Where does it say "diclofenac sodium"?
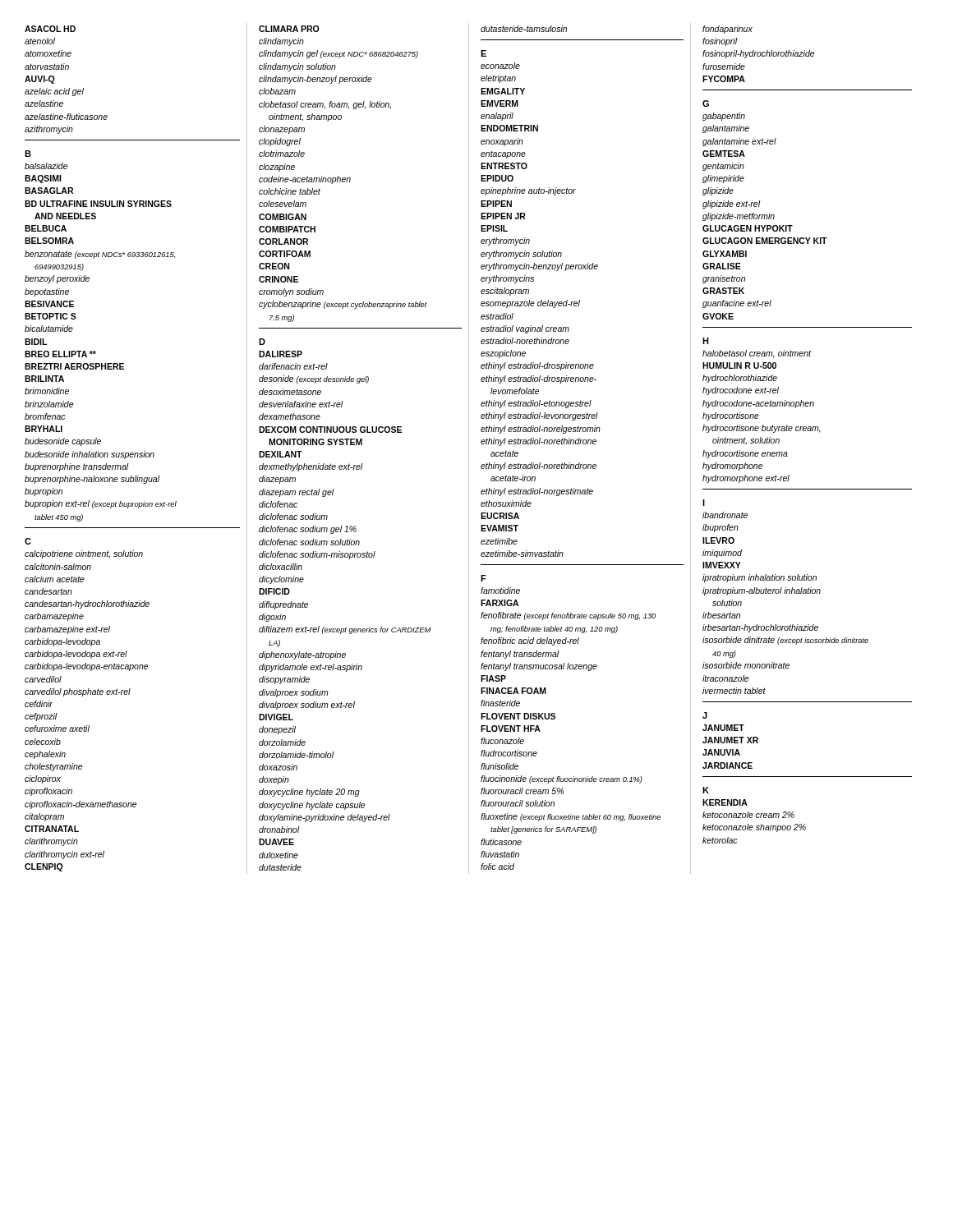This screenshot has height=1232, width=953. [293, 517]
